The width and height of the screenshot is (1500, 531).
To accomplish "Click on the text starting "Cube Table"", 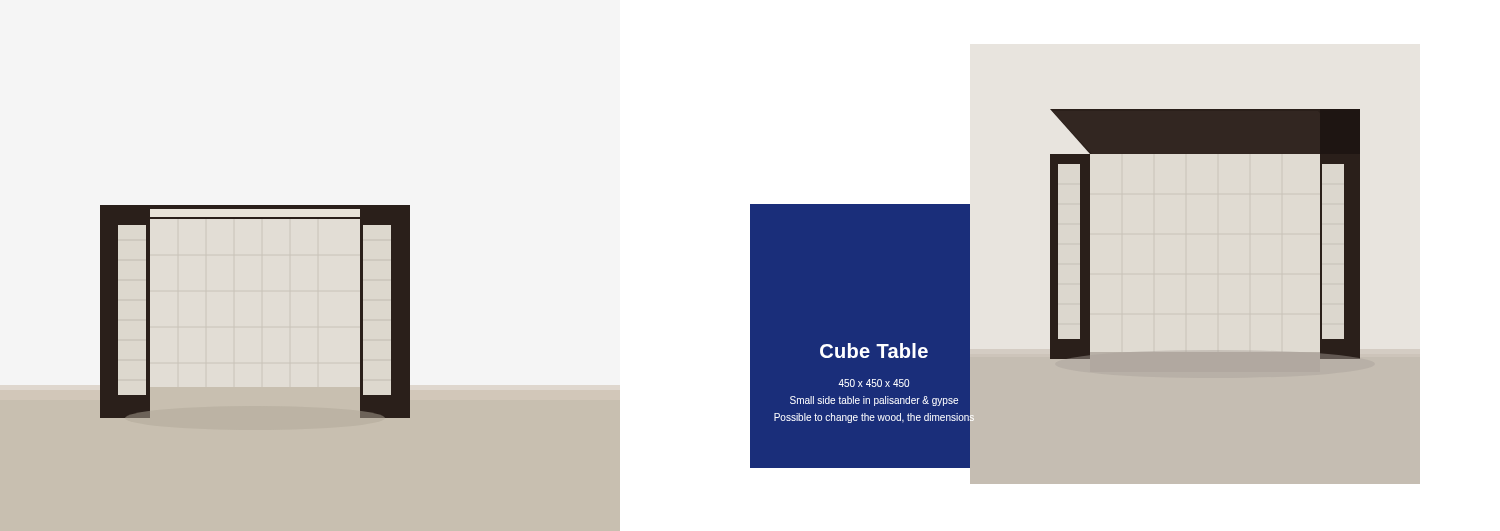I will coord(874,351).
